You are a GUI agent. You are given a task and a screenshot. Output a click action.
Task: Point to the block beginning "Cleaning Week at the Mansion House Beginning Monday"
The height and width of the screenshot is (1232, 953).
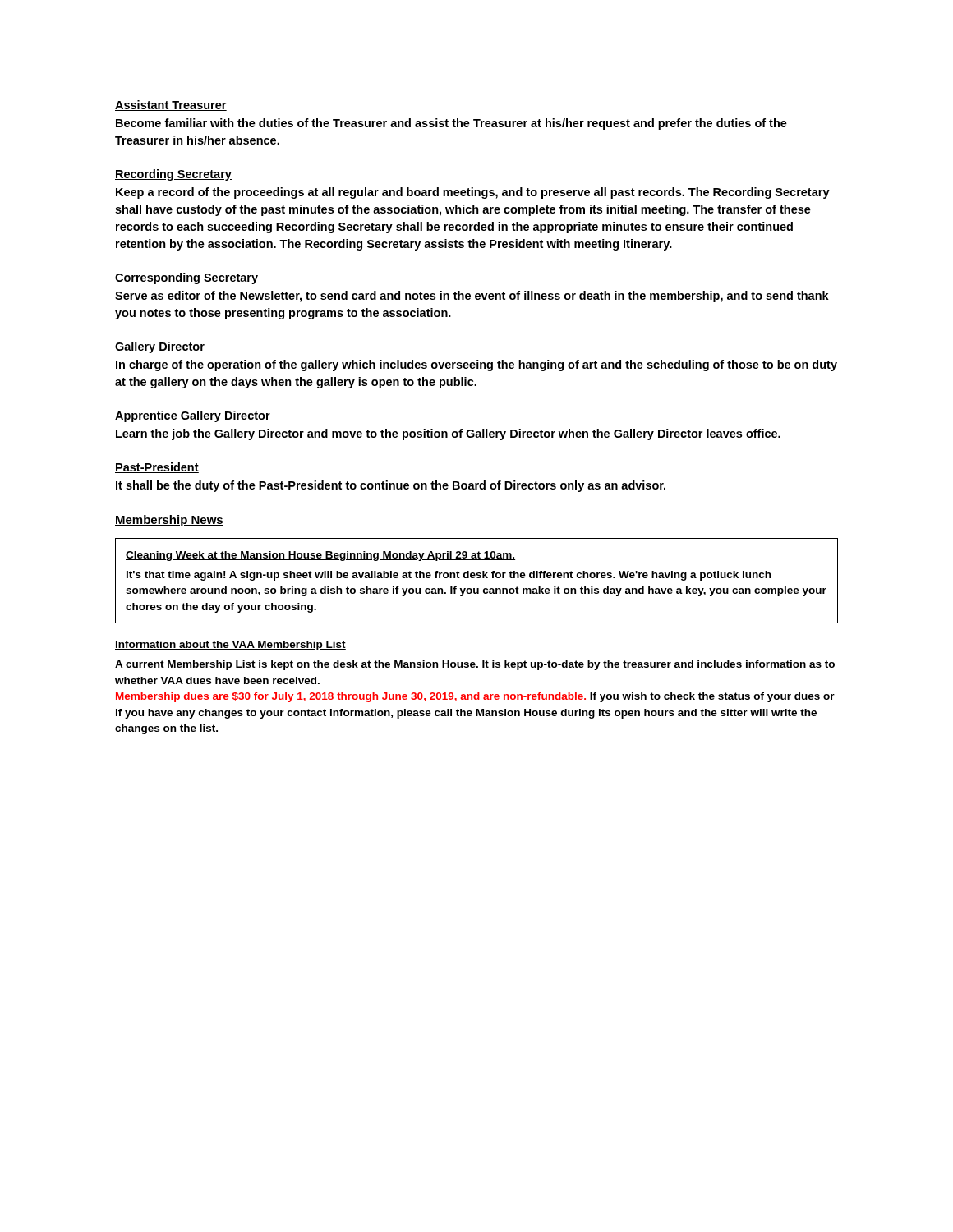(476, 581)
